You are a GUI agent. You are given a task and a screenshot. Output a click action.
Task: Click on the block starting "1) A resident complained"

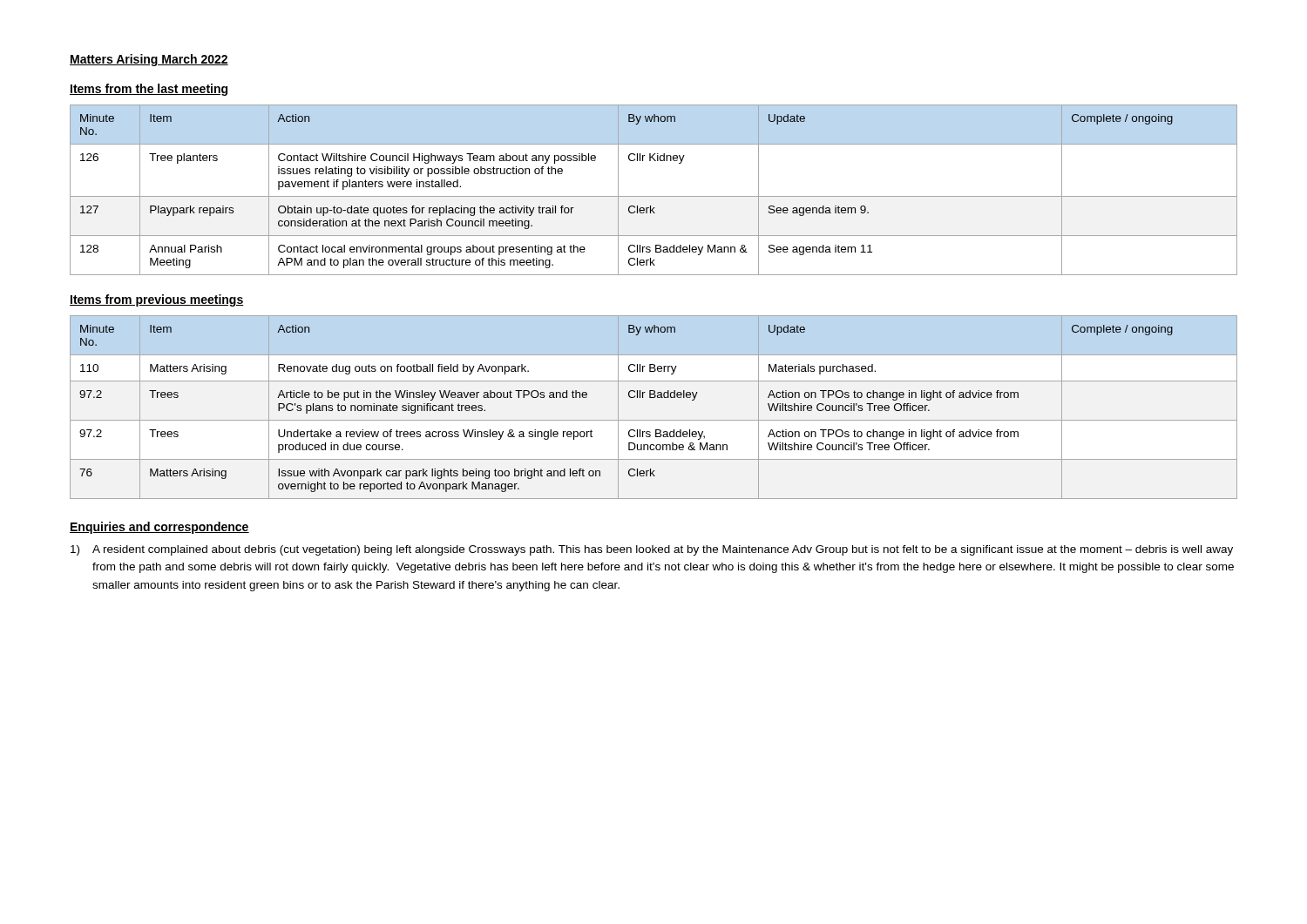654,567
